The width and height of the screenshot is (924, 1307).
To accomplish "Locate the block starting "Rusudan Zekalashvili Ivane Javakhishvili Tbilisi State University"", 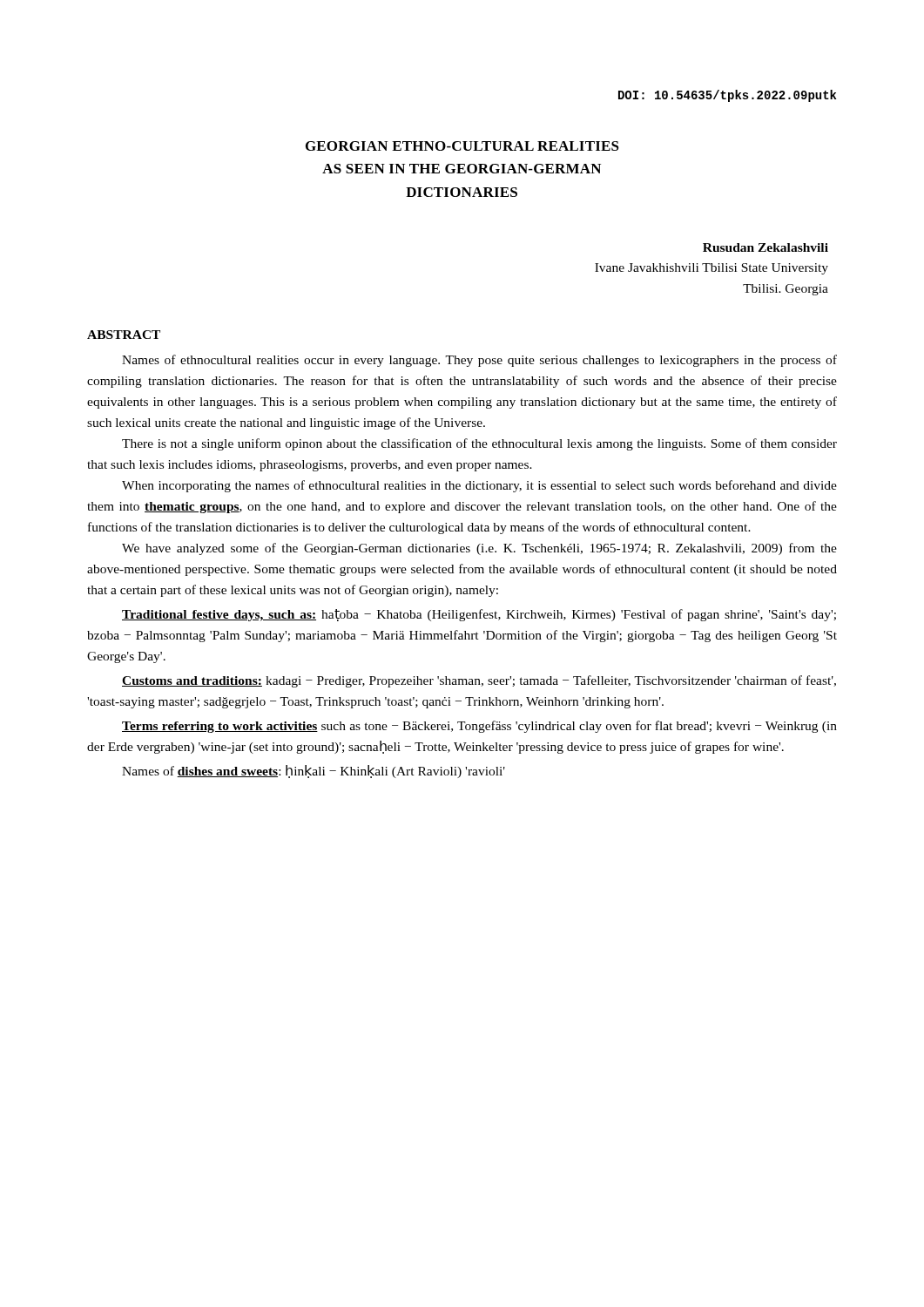I will [x=766, y=247].
